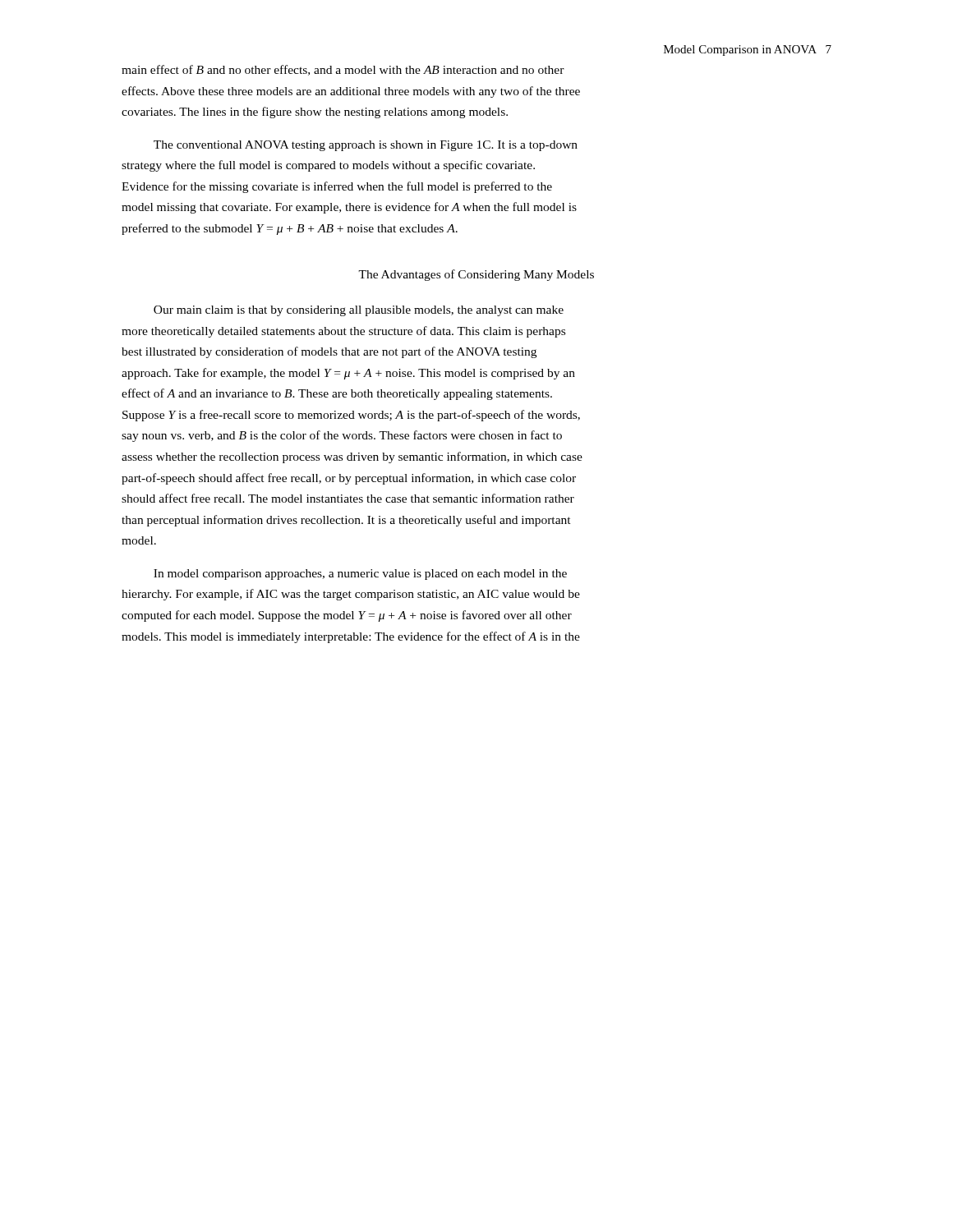Point to the block beginning "Our main claim is that"
Image resolution: width=953 pixels, height=1232 pixels.
point(476,425)
